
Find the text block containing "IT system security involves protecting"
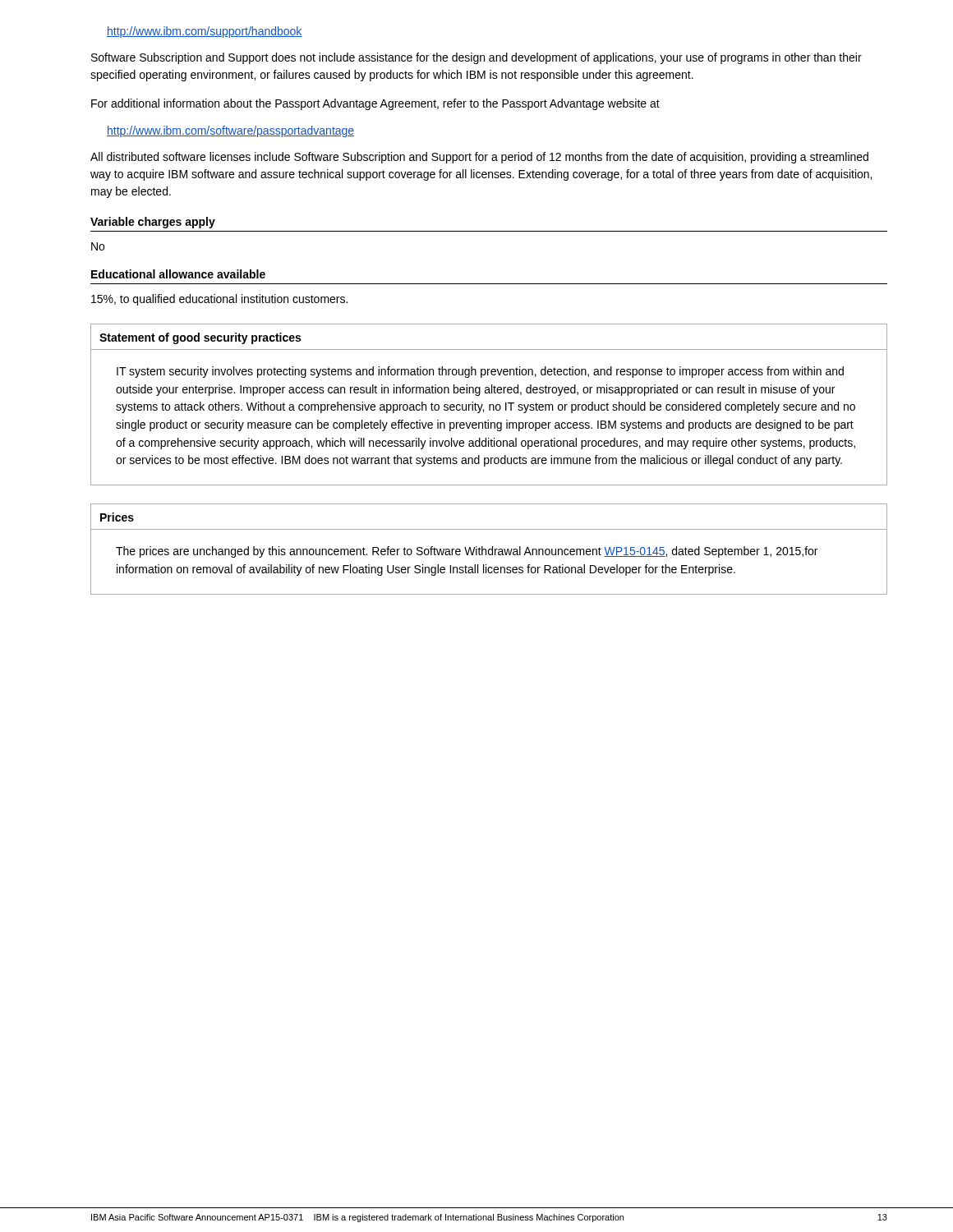click(486, 416)
